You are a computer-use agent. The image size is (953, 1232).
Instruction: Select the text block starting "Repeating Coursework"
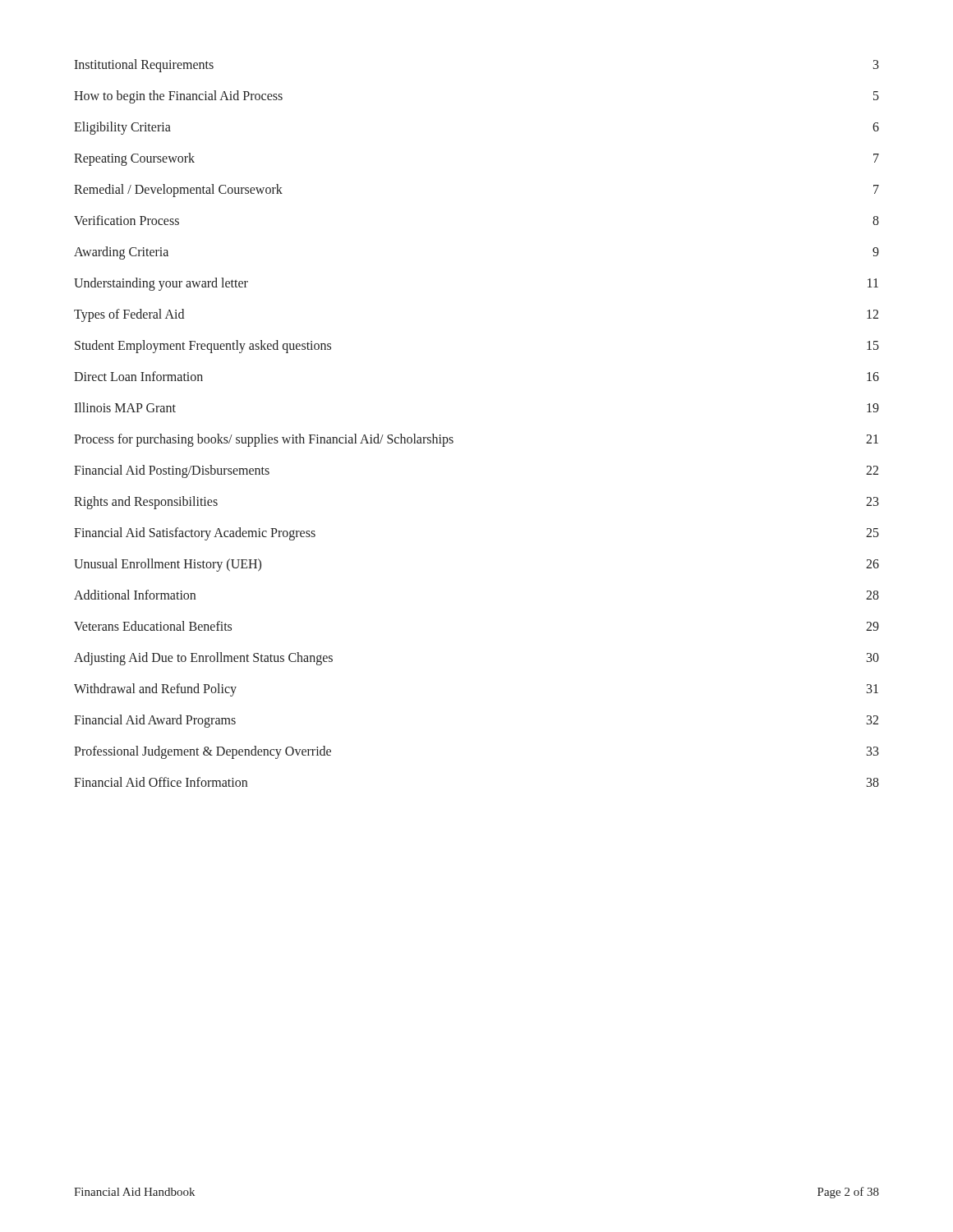(x=134, y=158)
